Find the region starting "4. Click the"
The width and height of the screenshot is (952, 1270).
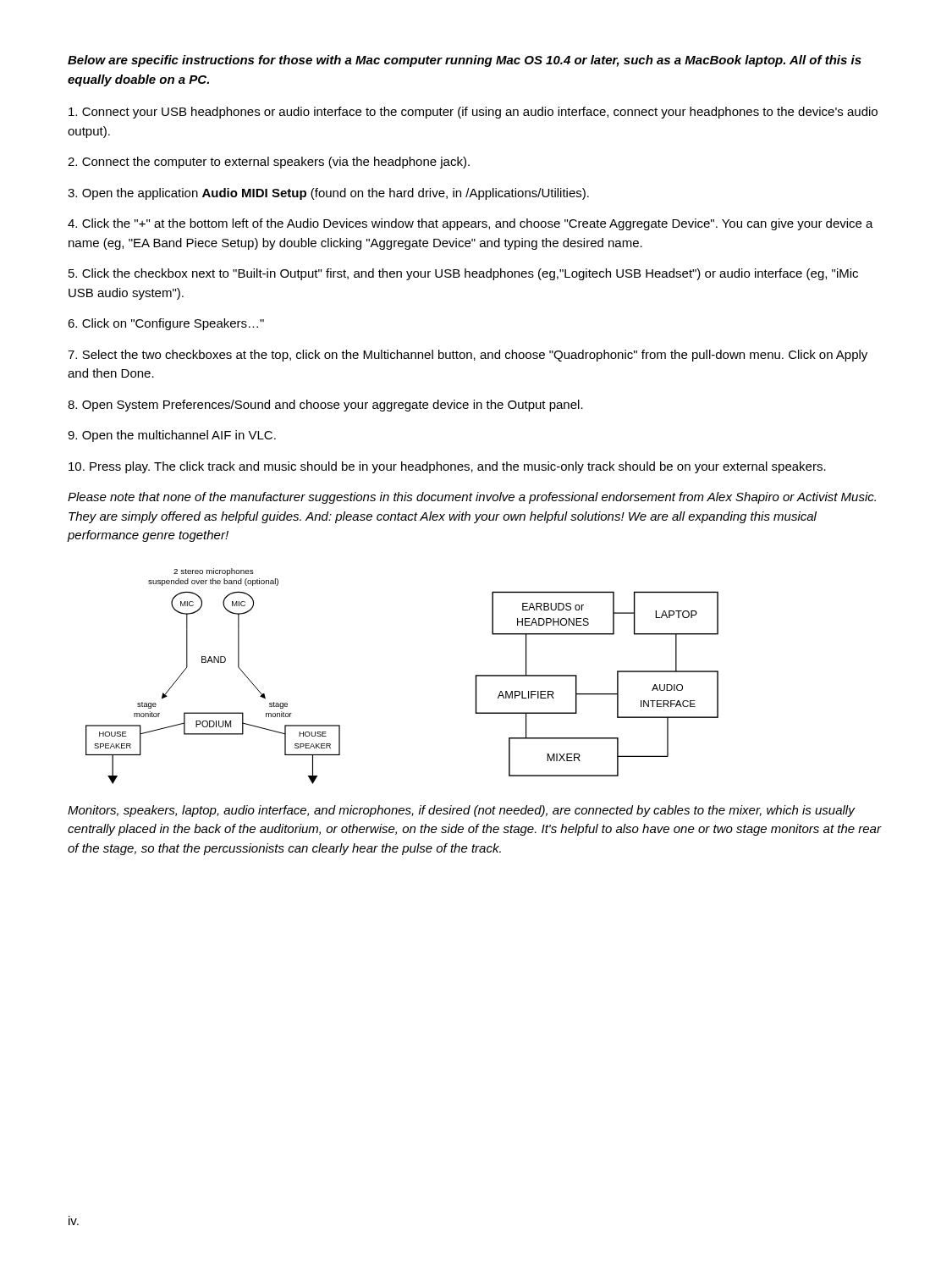pyautogui.click(x=470, y=233)
